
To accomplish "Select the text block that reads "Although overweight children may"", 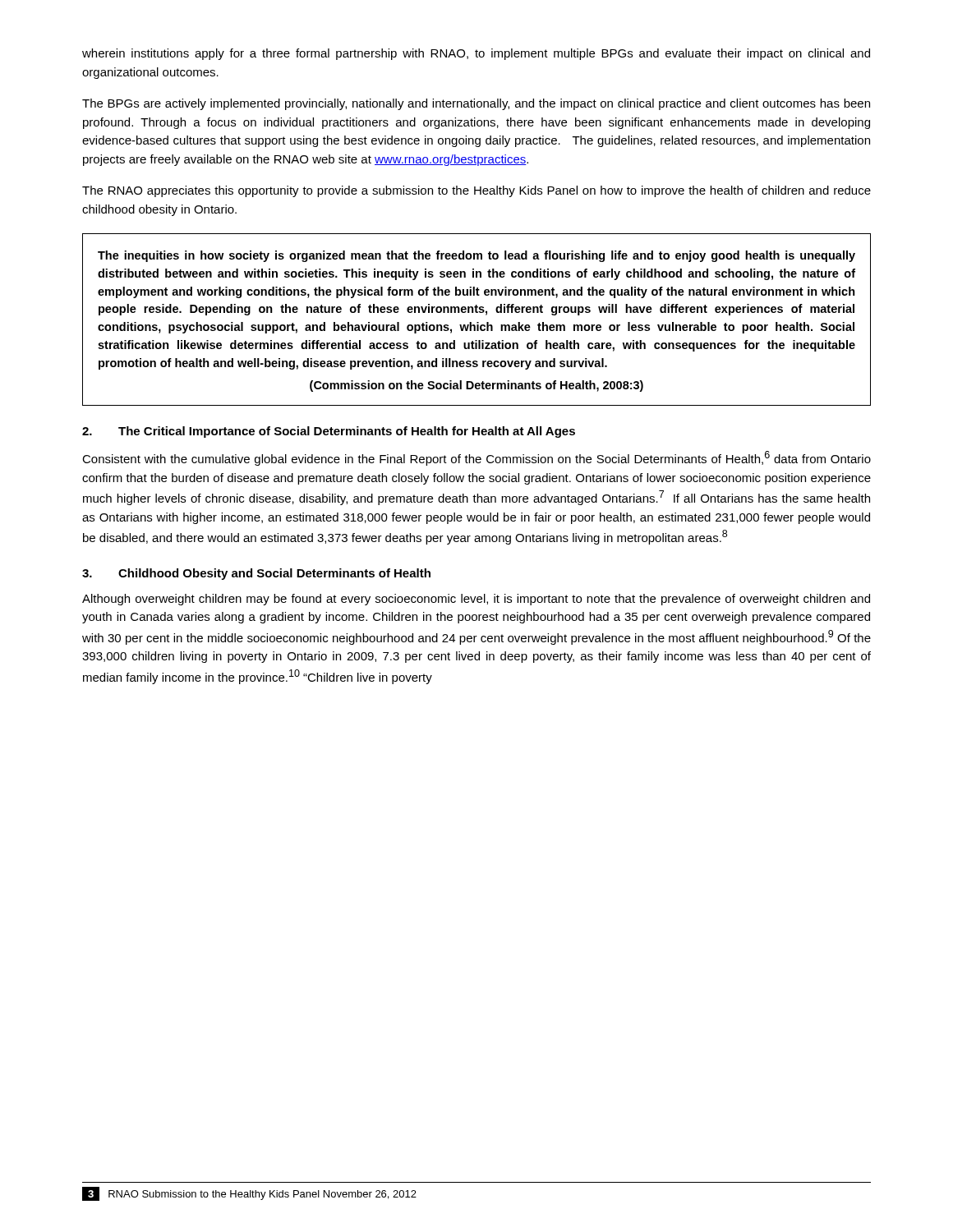I will pyautogui.click(x=476, y=637).
